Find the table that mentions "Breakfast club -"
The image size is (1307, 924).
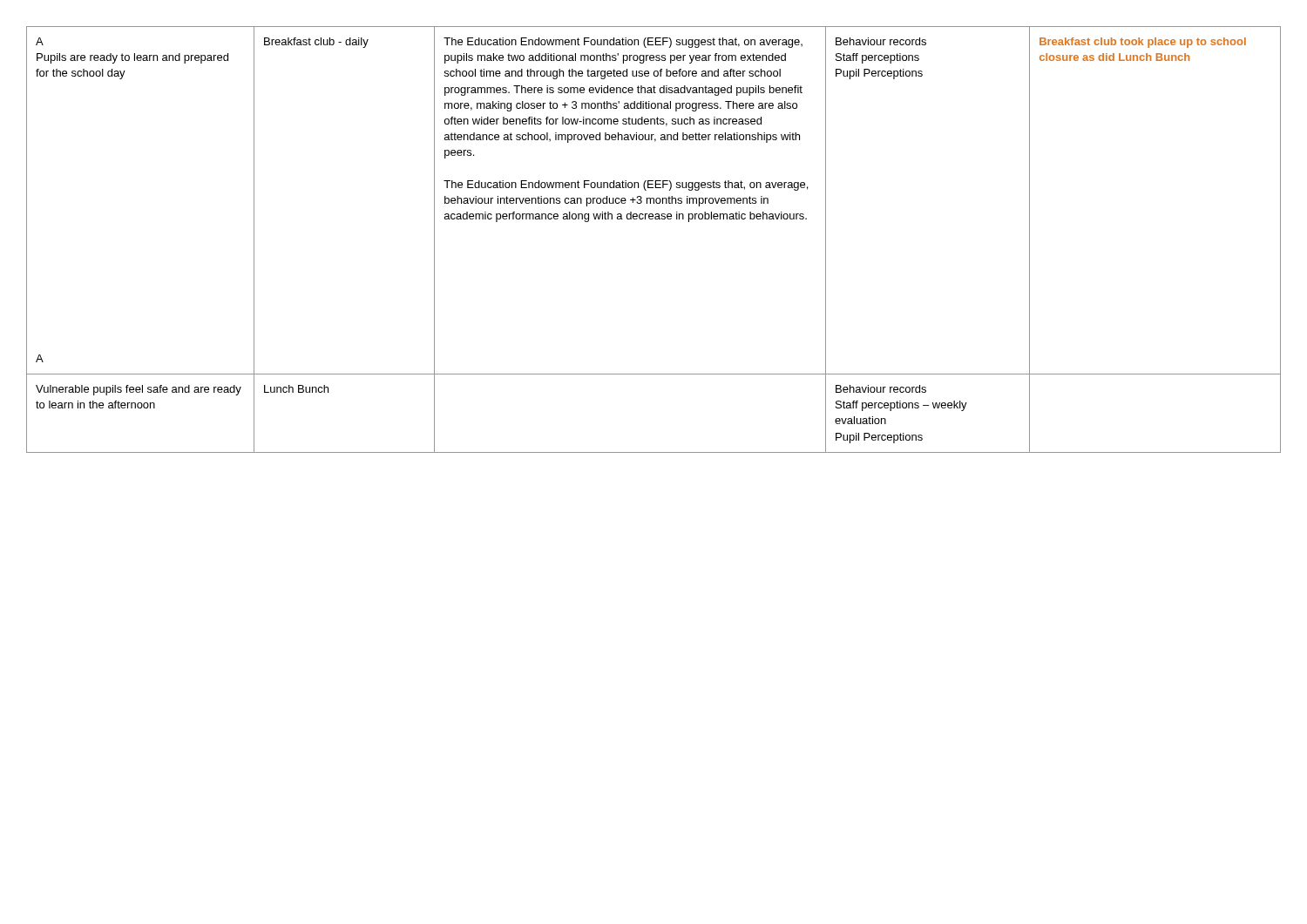(654, 239)
